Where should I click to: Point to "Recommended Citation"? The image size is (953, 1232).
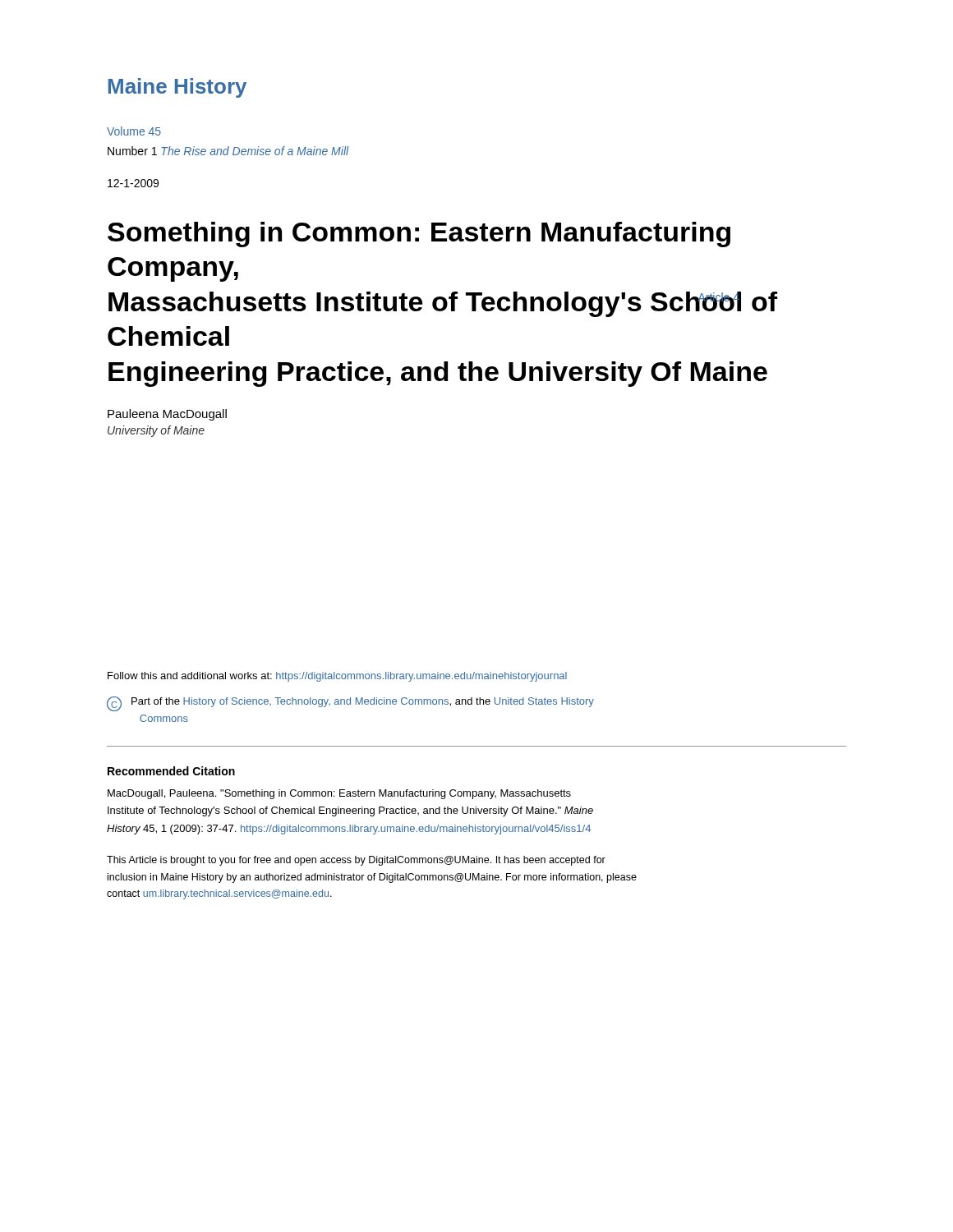click(171, 771)
